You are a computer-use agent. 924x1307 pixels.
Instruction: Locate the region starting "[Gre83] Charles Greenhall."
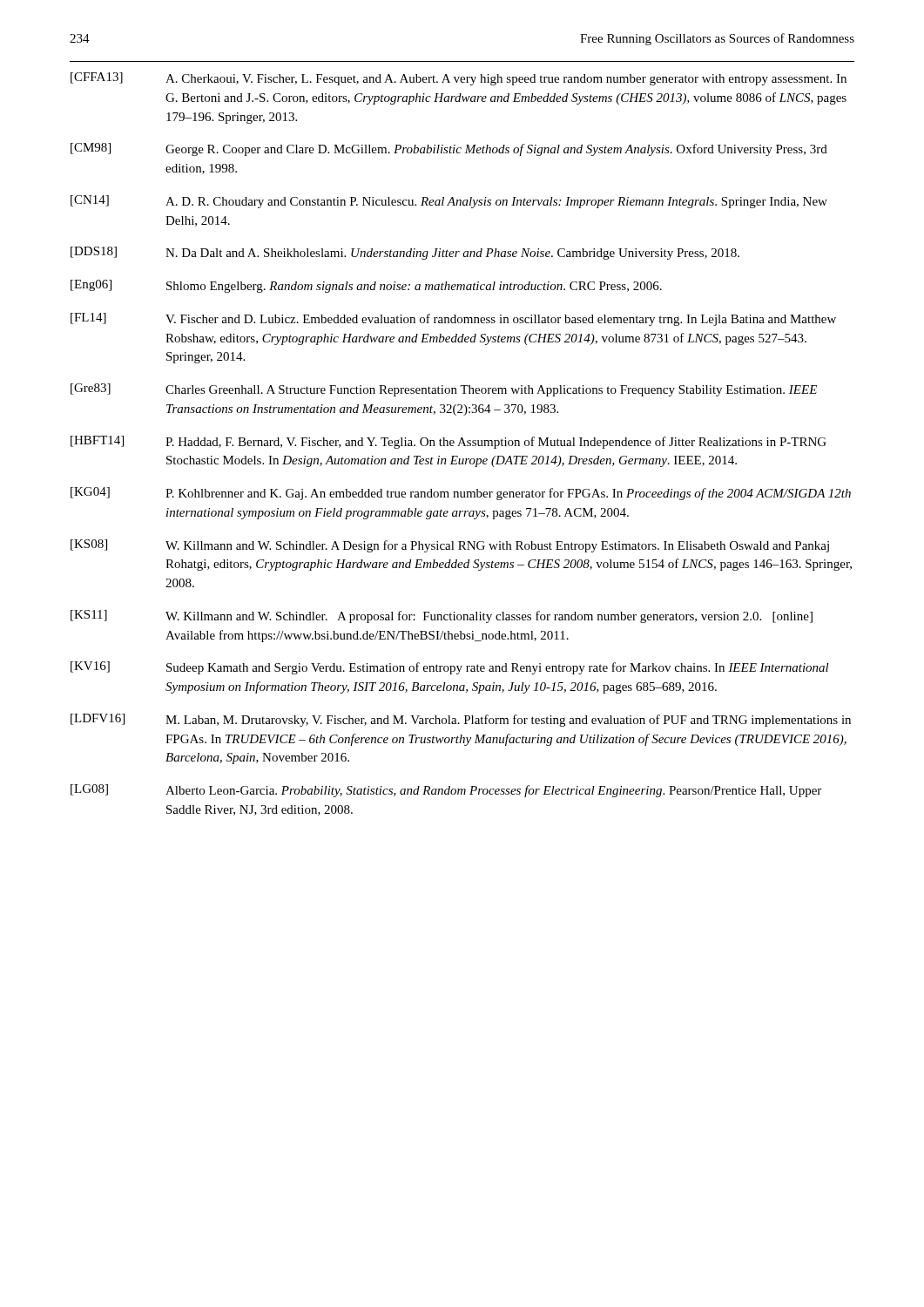coord(462,400)
